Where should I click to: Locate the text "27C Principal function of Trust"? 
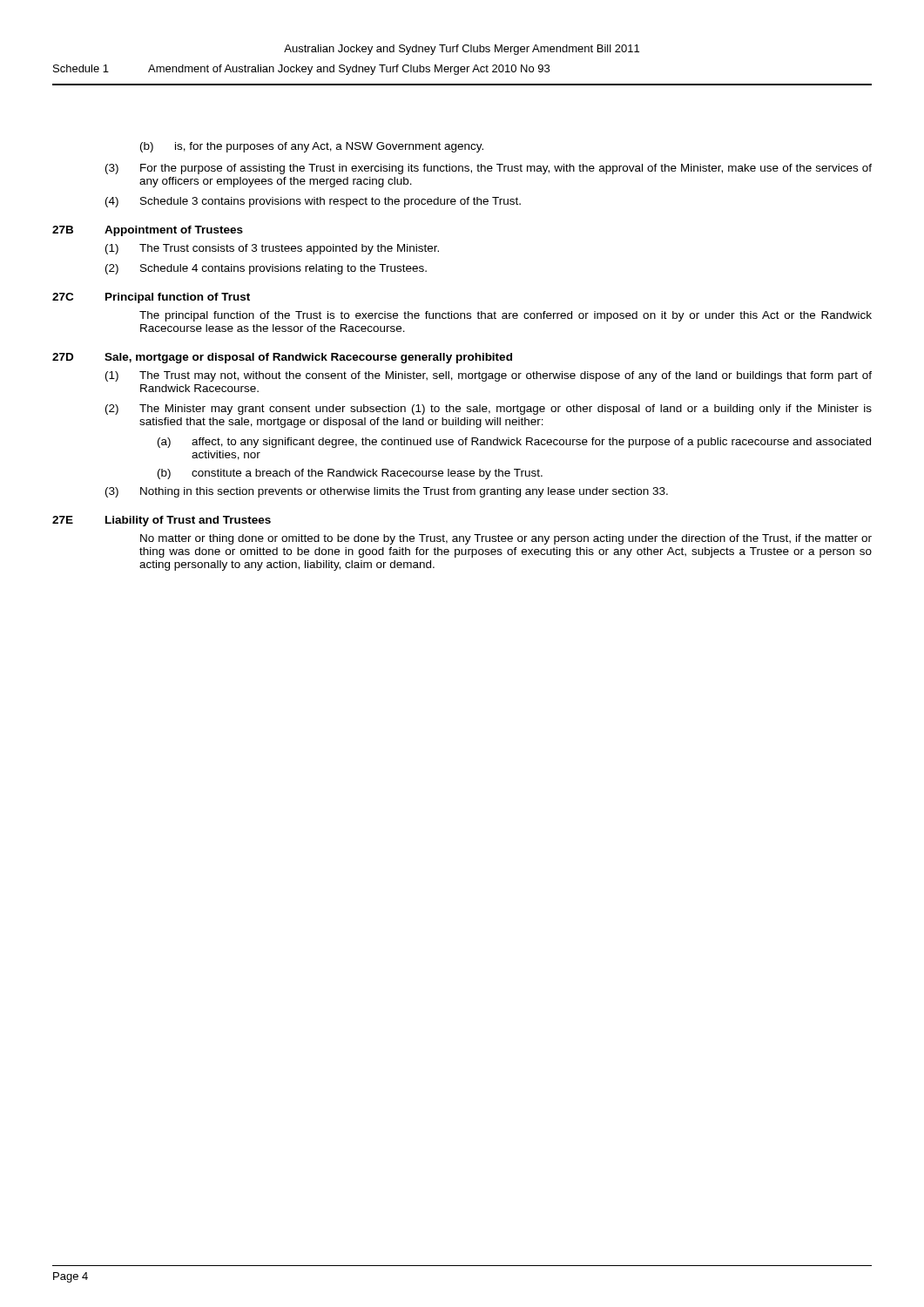tap(151, 298)
